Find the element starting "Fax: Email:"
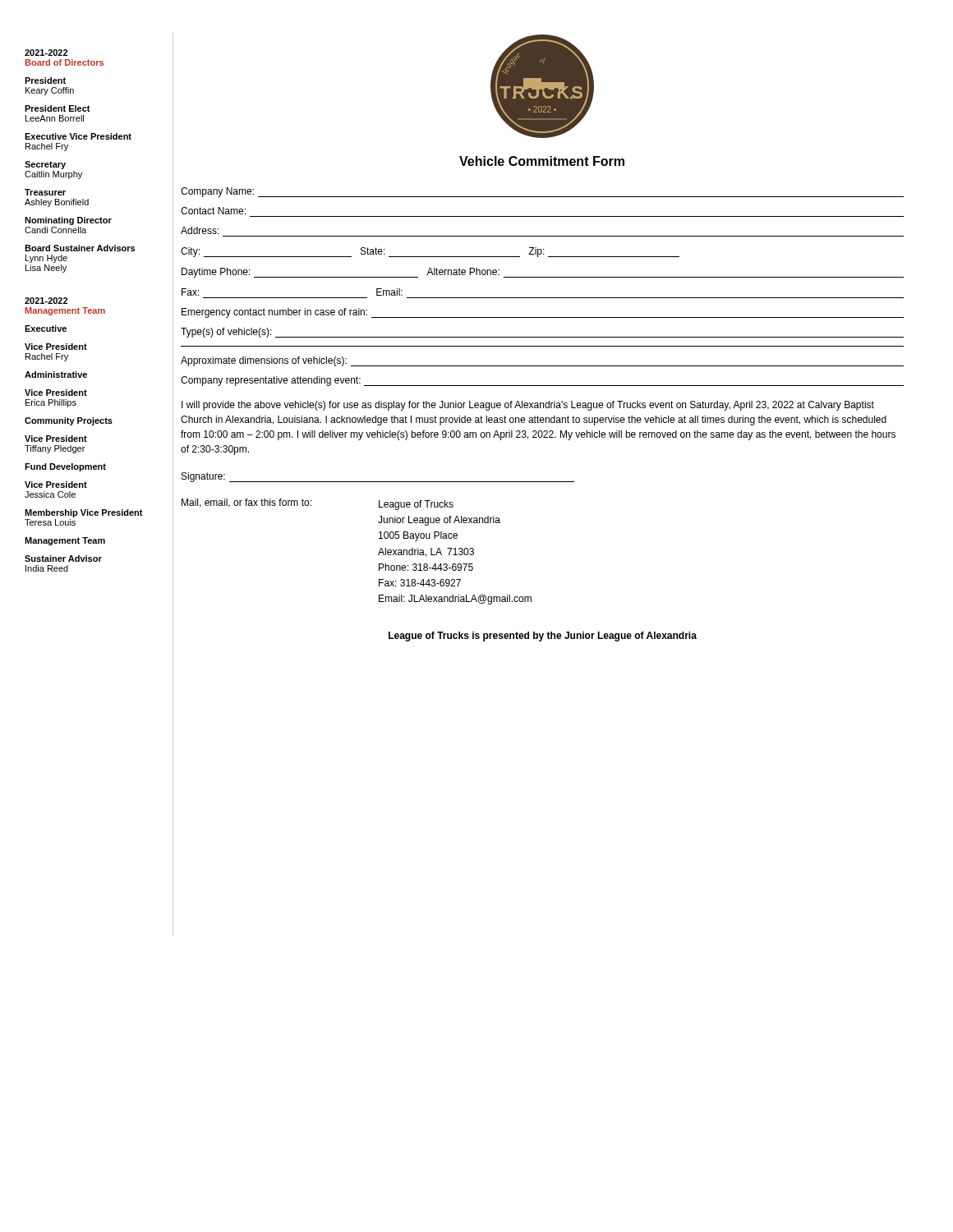Screen dimensions: 1232x953 542,292
